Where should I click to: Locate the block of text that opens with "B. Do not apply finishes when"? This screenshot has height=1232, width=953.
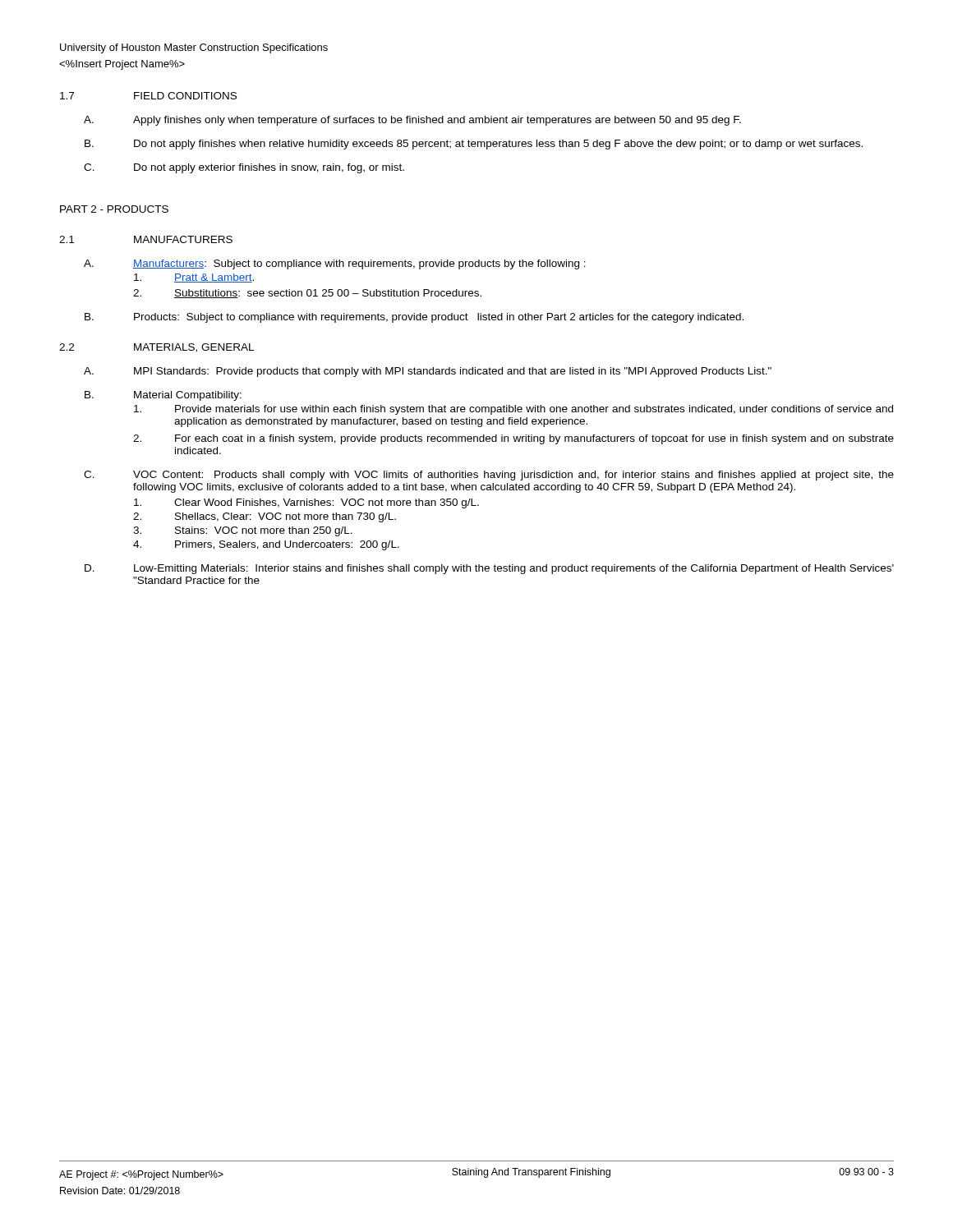(476, 143)
